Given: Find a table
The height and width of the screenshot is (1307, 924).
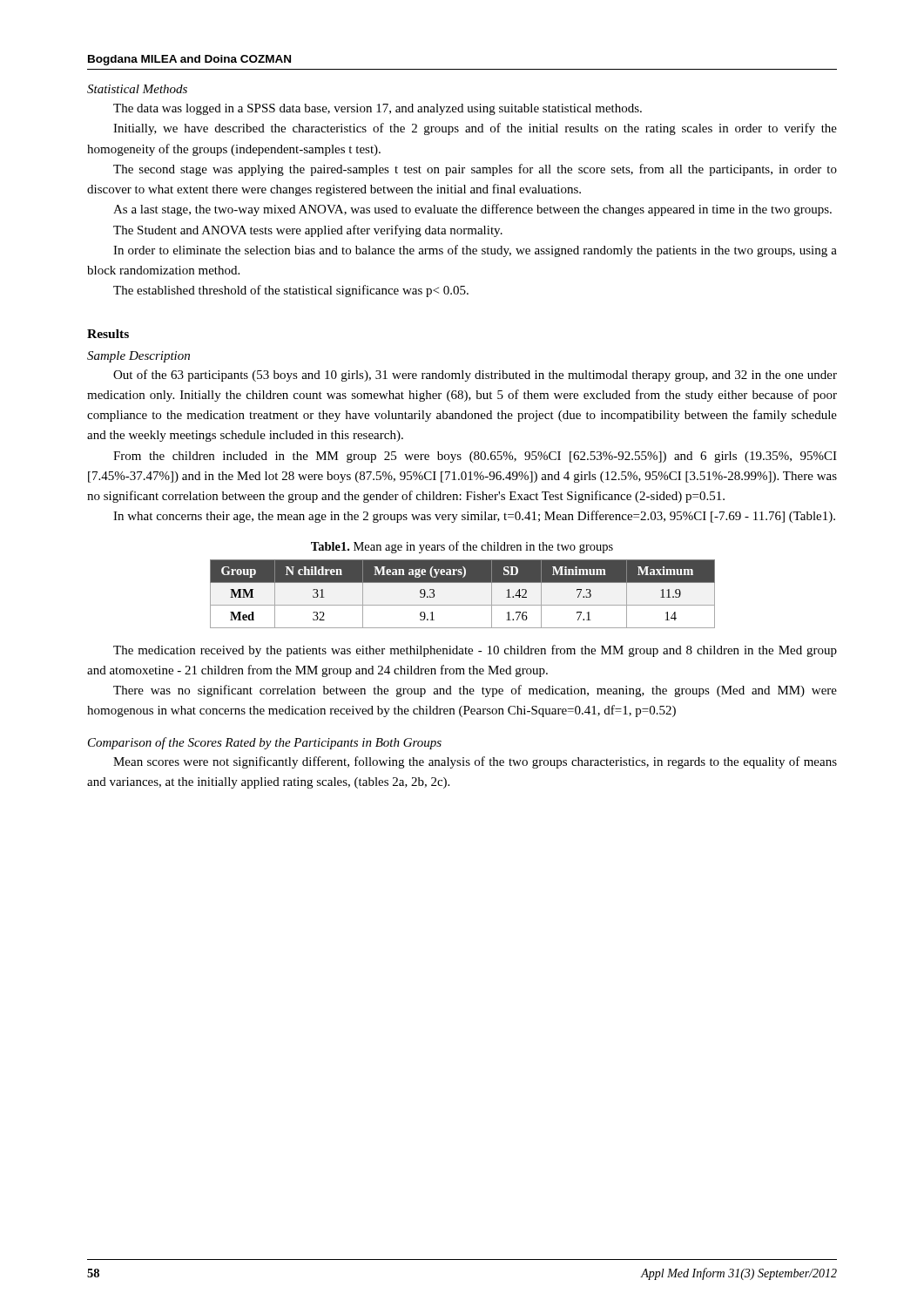Looking at the screenshot, I should pos(462,593).
